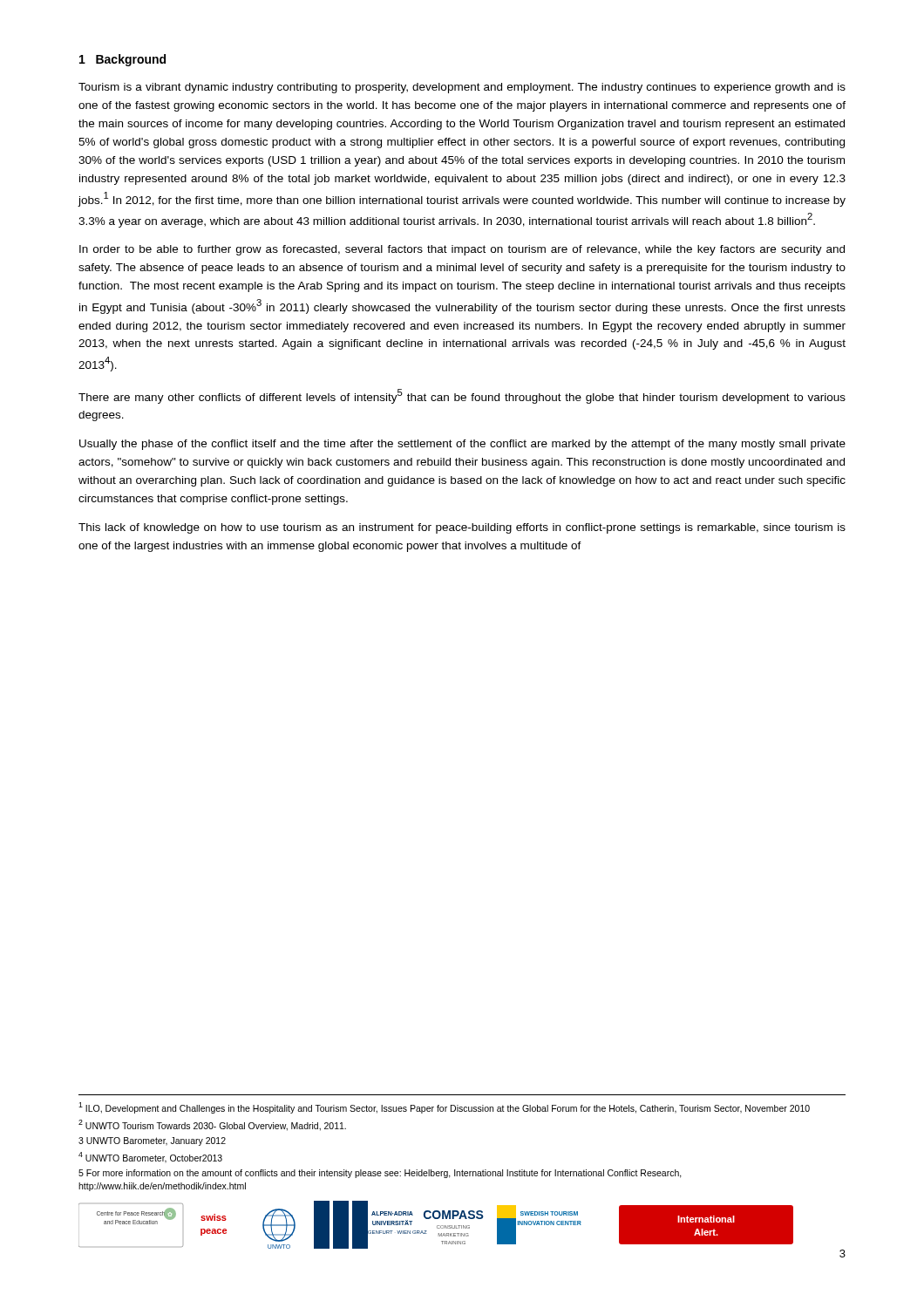Image resolution: width=924 pixels, height=1308 pixels.
Task: Click on the footnote that reads "1 ILO, Development and Challenges in"
Action: coord(444,1107)
